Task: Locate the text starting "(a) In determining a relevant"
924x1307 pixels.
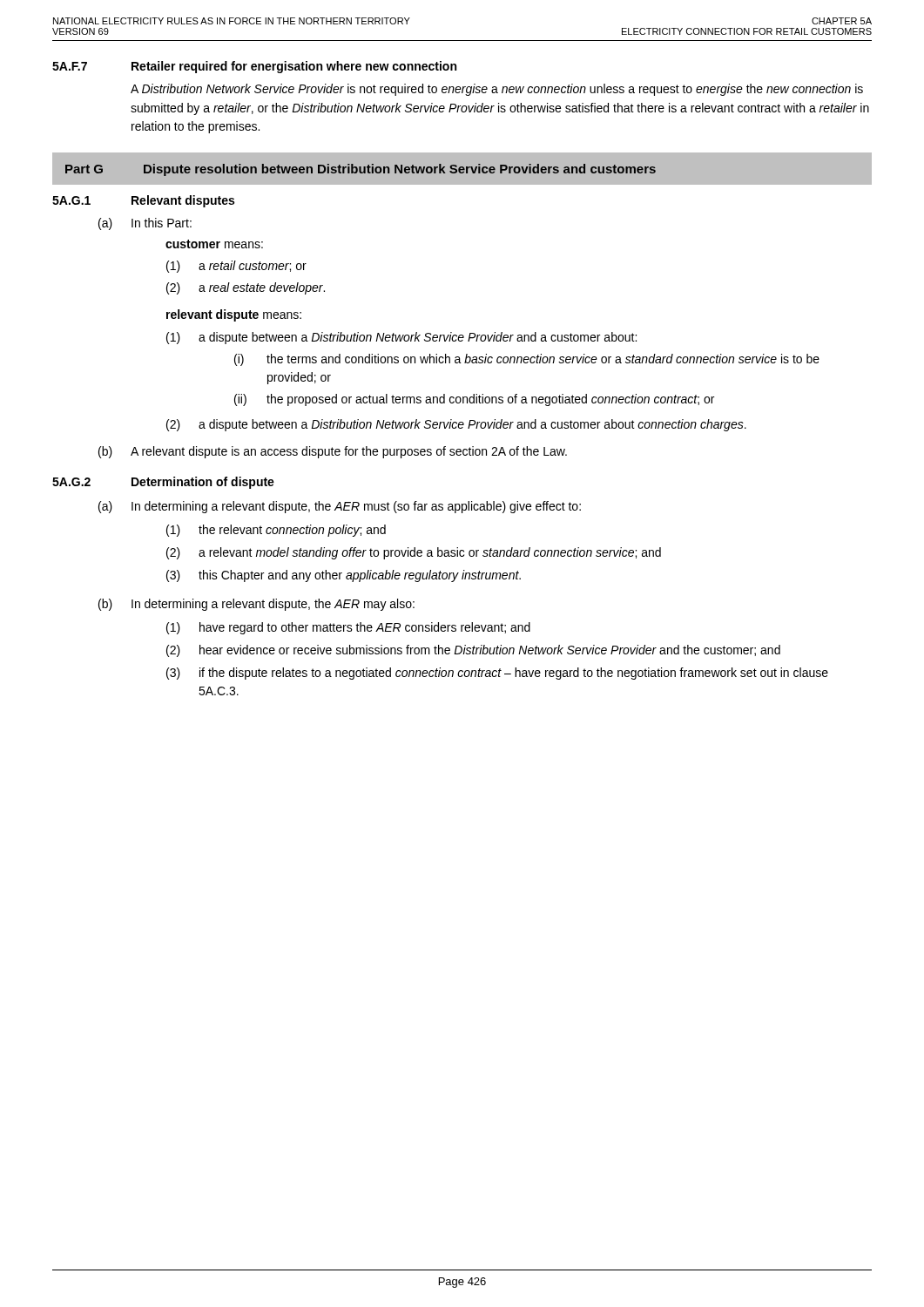Action: [340, 507]
